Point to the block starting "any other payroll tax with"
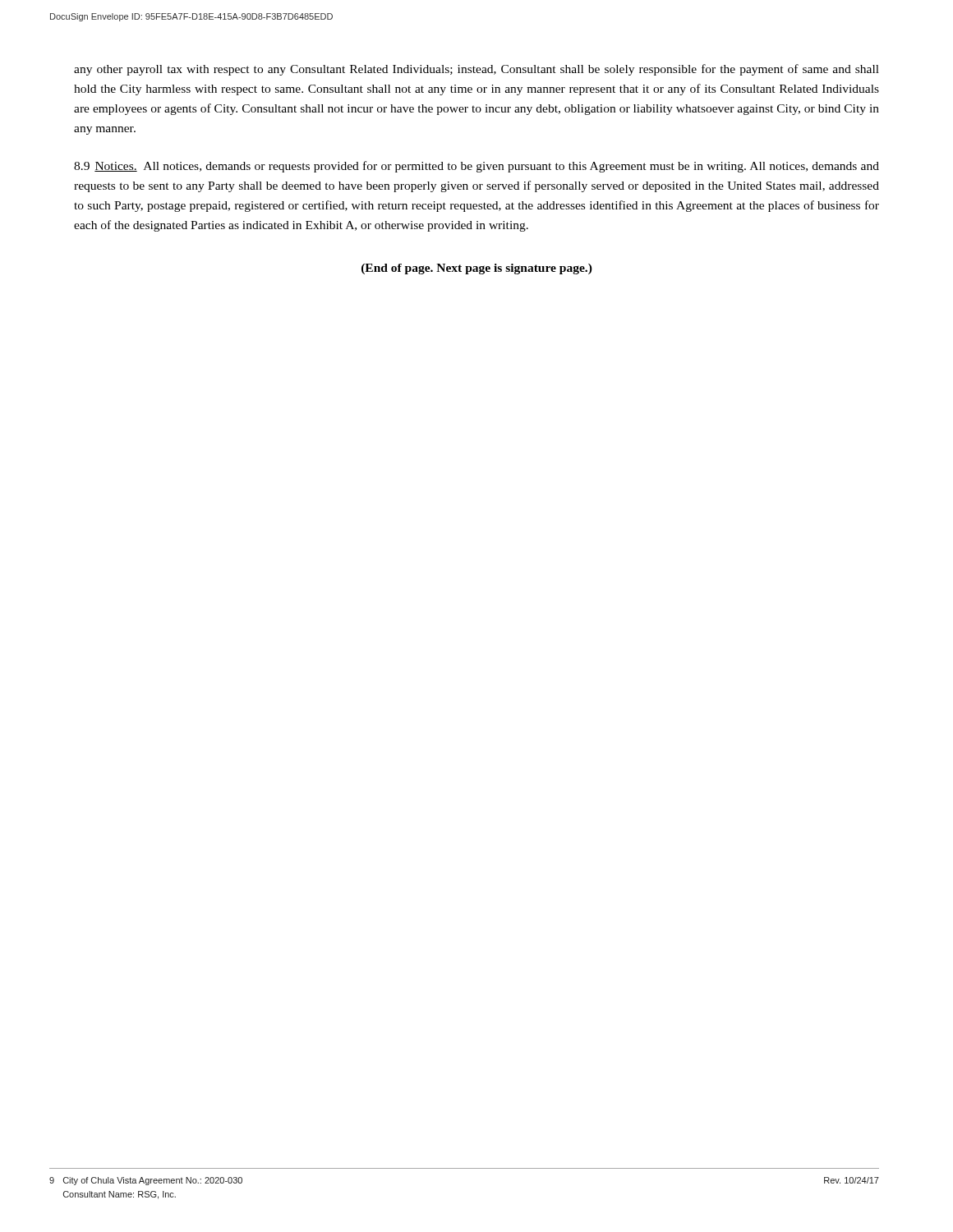 pyautogui.click(x=476, y=98)
